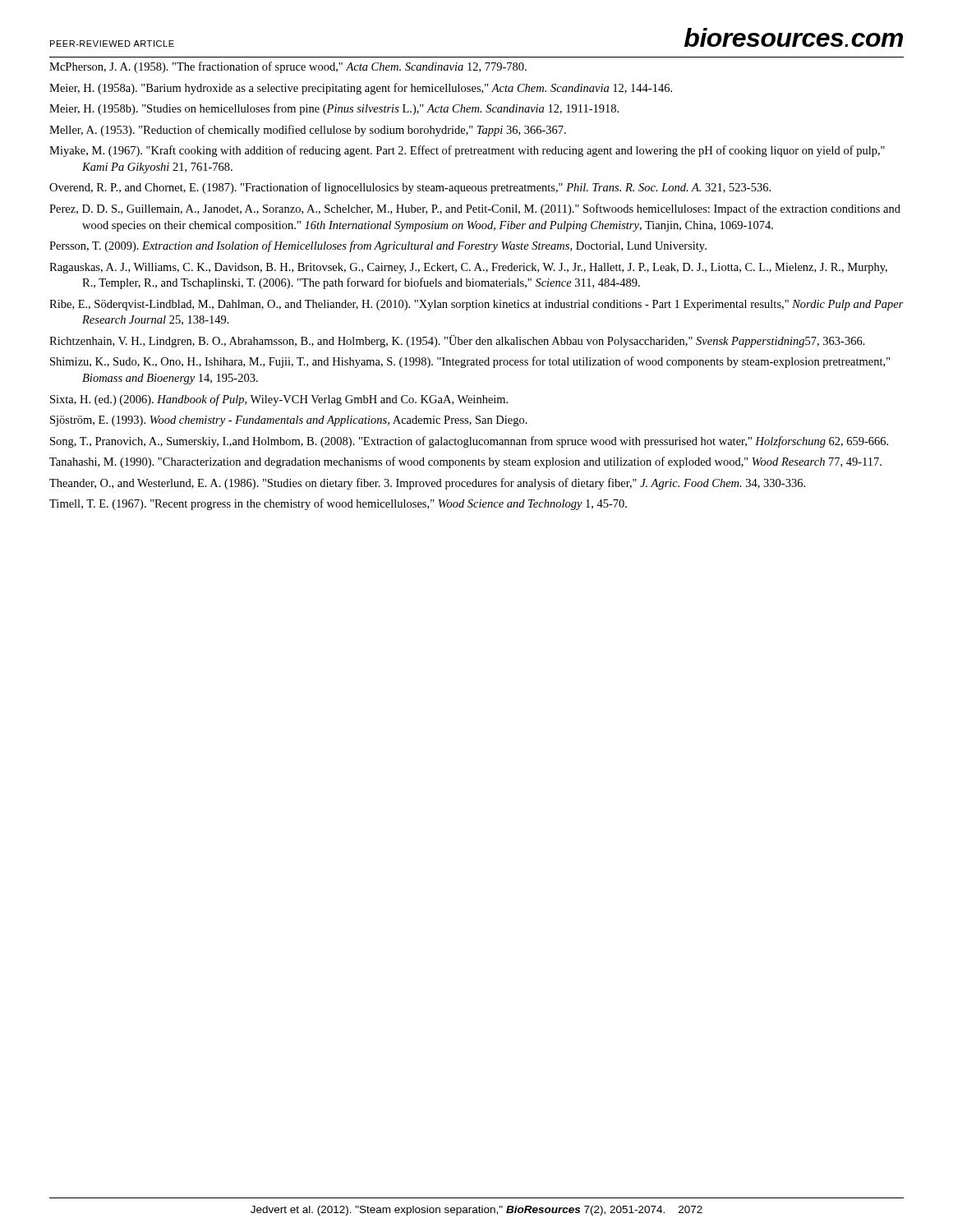Point to the block starting "Miyake, M. (1967). "Kraft cooking with"
The width and height of the screenshot is (953, 1232).
(467, 158)
